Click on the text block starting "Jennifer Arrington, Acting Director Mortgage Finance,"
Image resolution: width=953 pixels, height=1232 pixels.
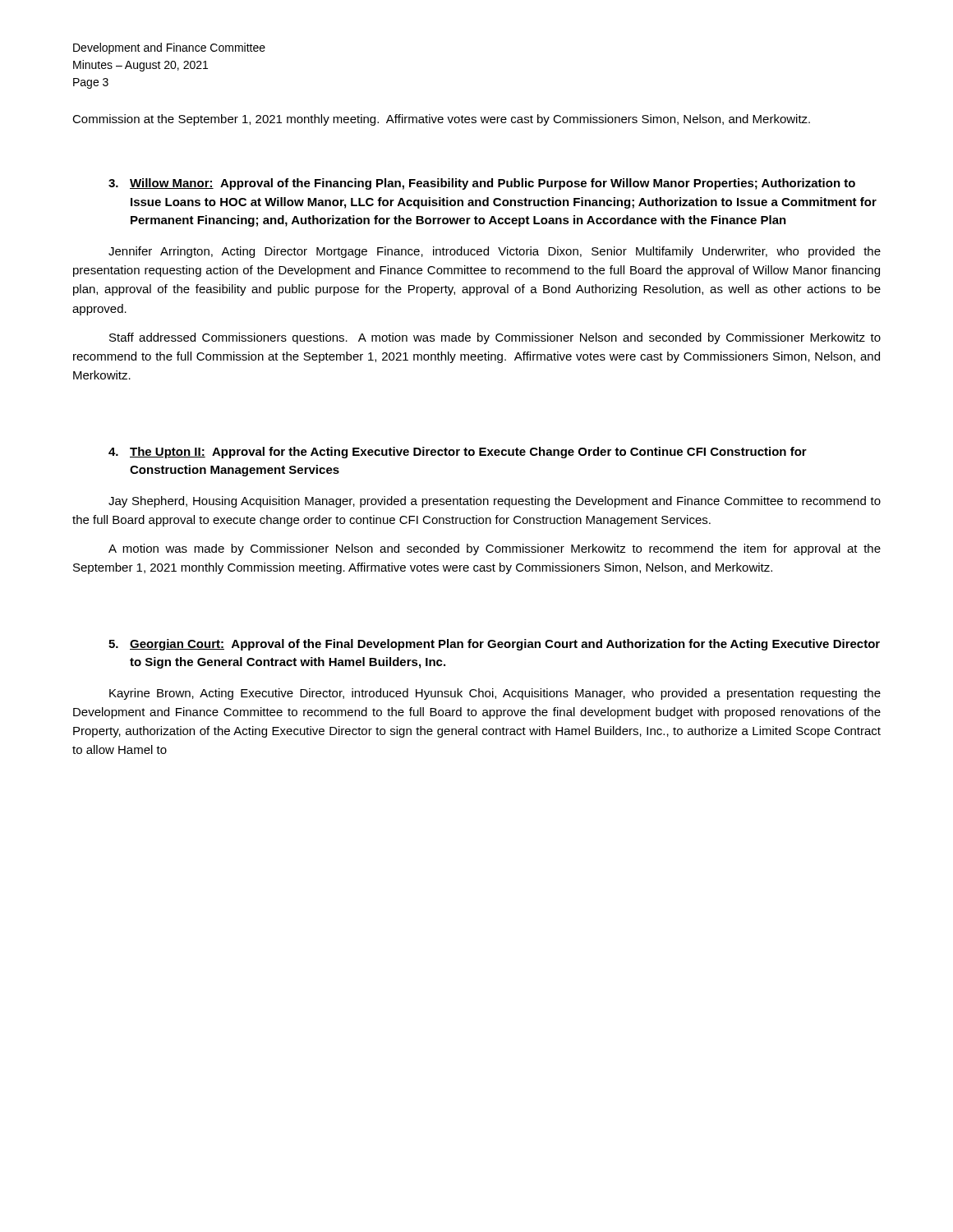click(x=476, y=279)
